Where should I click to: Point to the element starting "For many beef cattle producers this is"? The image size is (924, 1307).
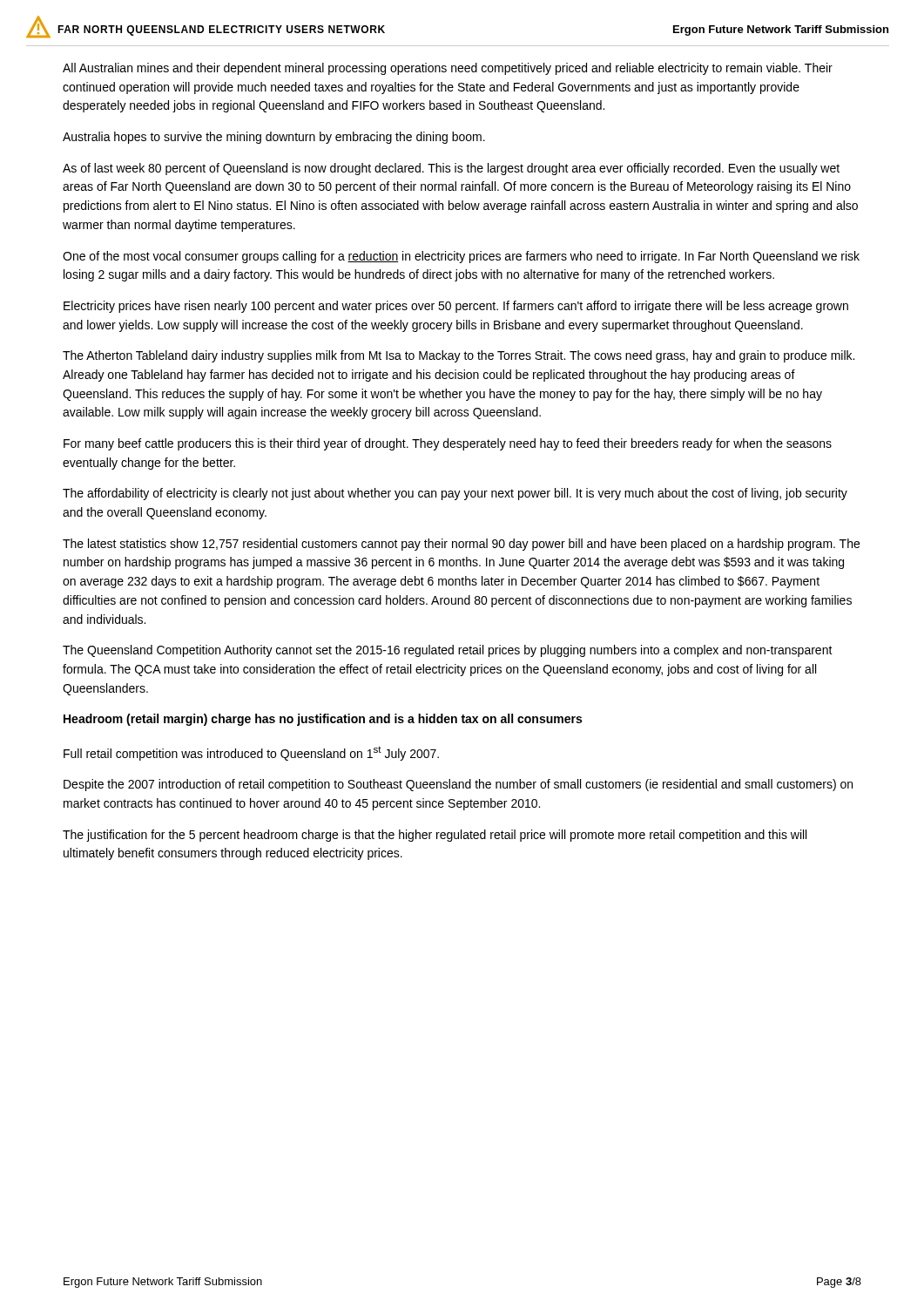click(447, 453)
